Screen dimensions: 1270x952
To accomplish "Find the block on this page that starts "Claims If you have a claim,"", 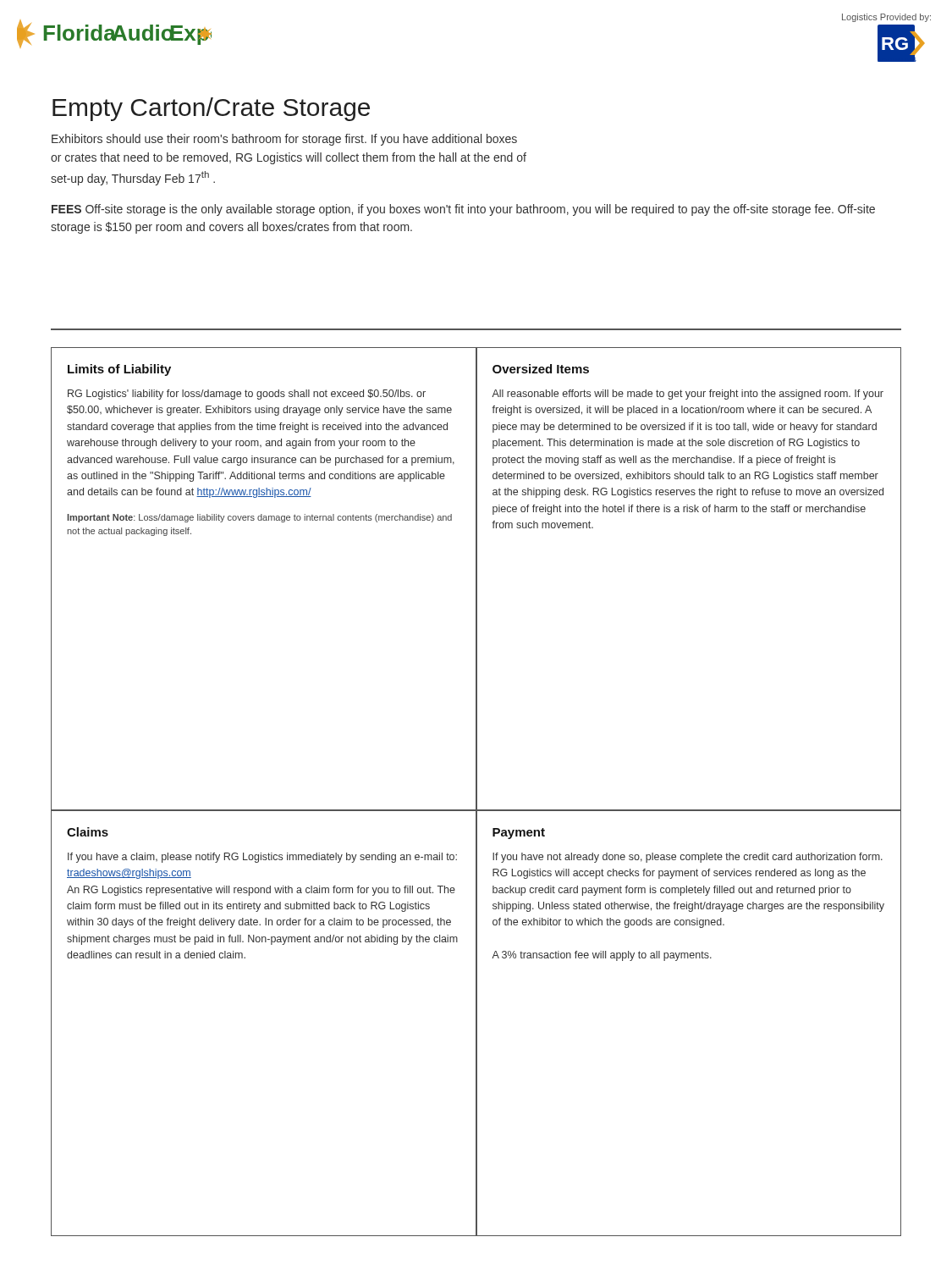I will [x=263, y=894].
